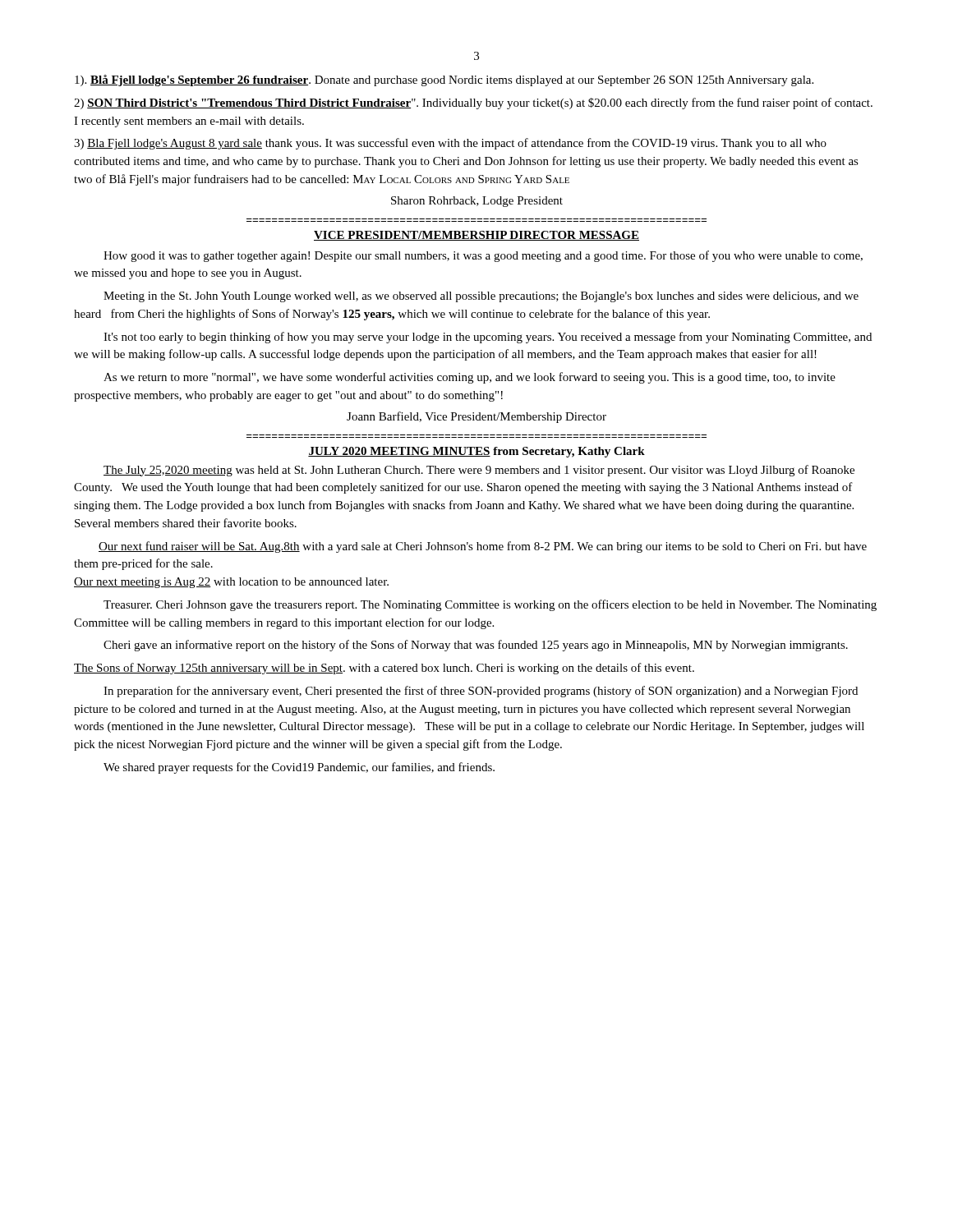Image resolution: width=953 pixels, height=1232 pixels.
Task: Click on the text block containing "The Sons of Norway 125th anniversary"
Action: 384,668
